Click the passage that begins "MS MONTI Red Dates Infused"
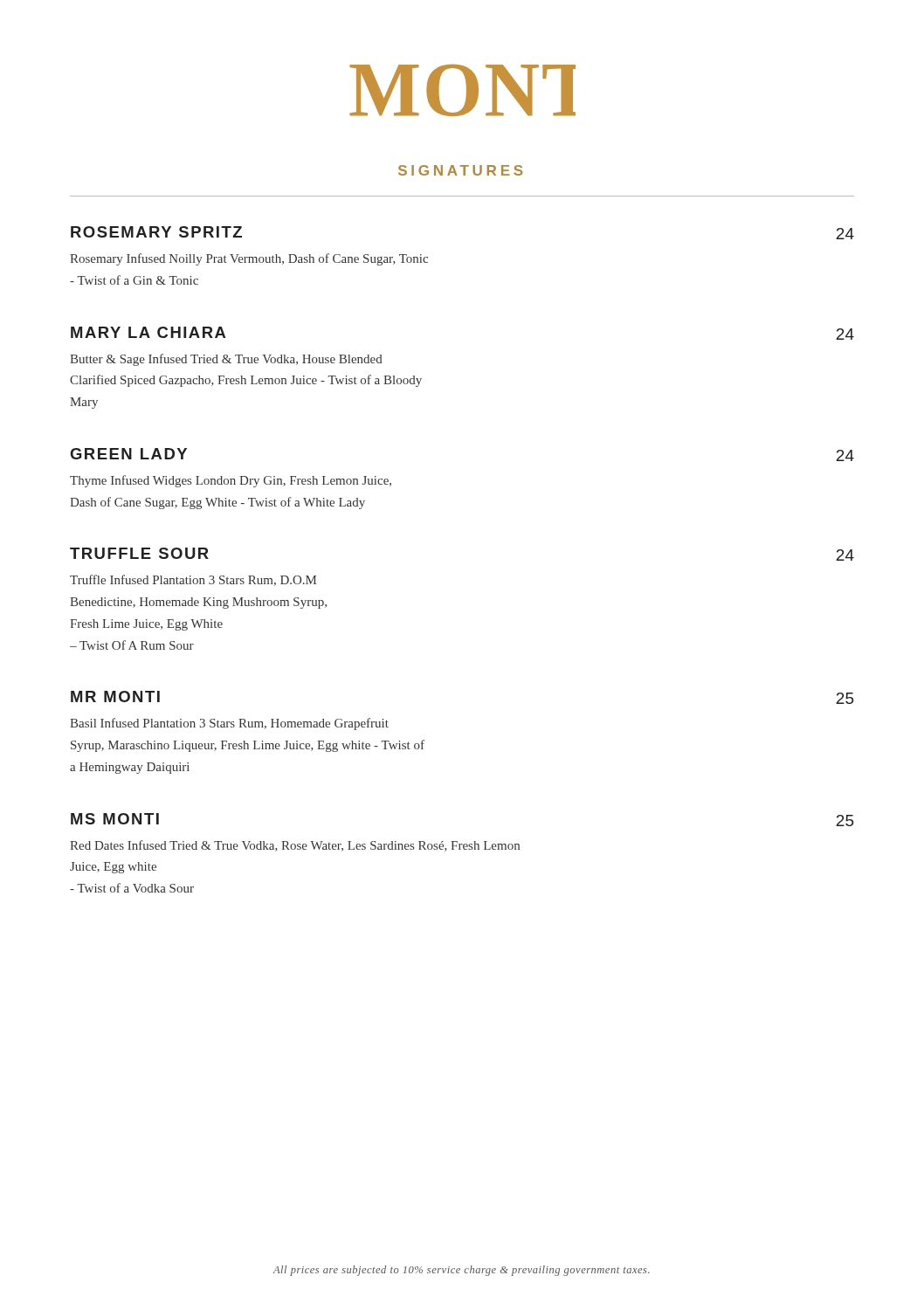 tap(462, 854)
